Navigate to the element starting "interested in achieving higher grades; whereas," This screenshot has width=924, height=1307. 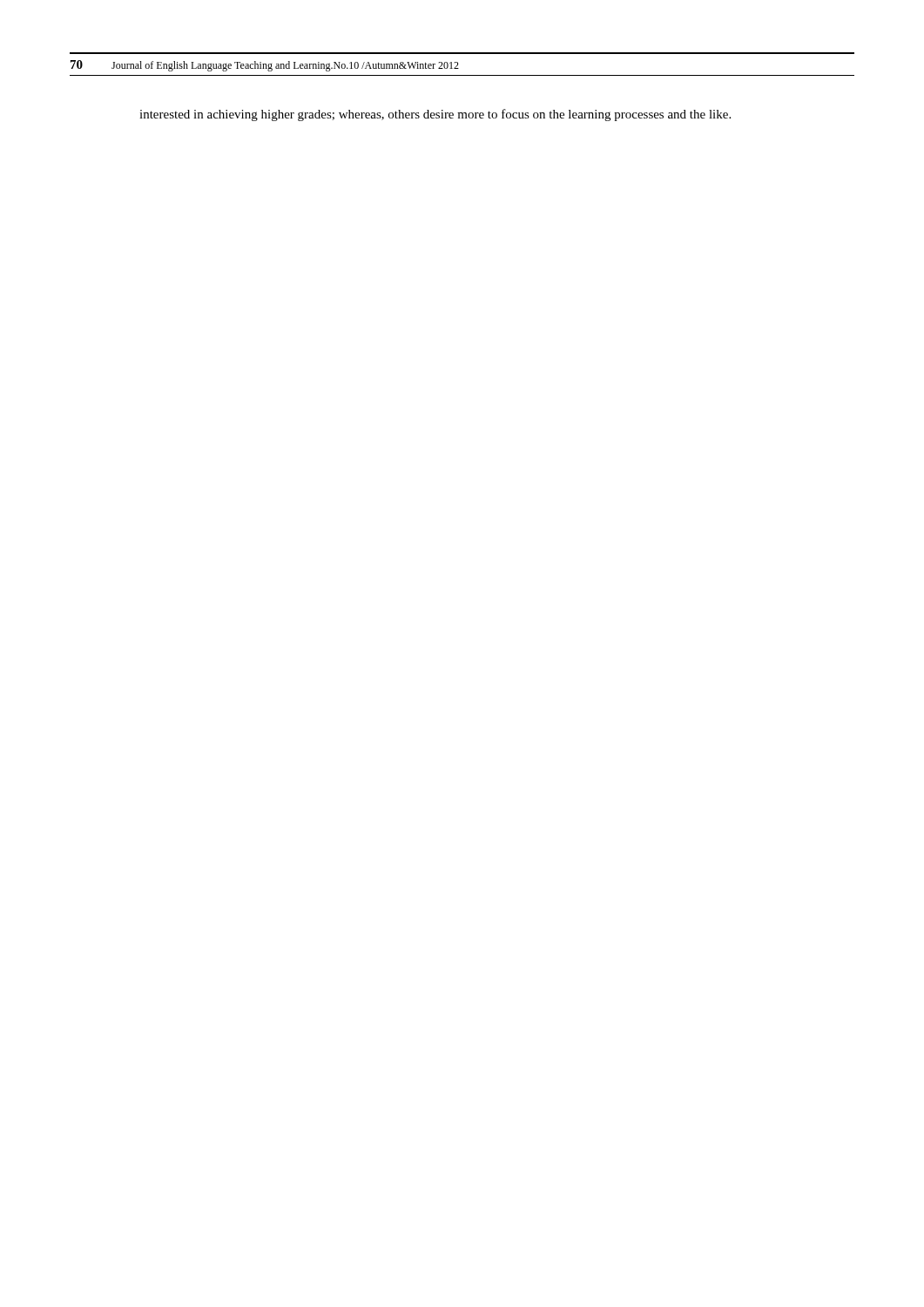click(x=436, y=114)
